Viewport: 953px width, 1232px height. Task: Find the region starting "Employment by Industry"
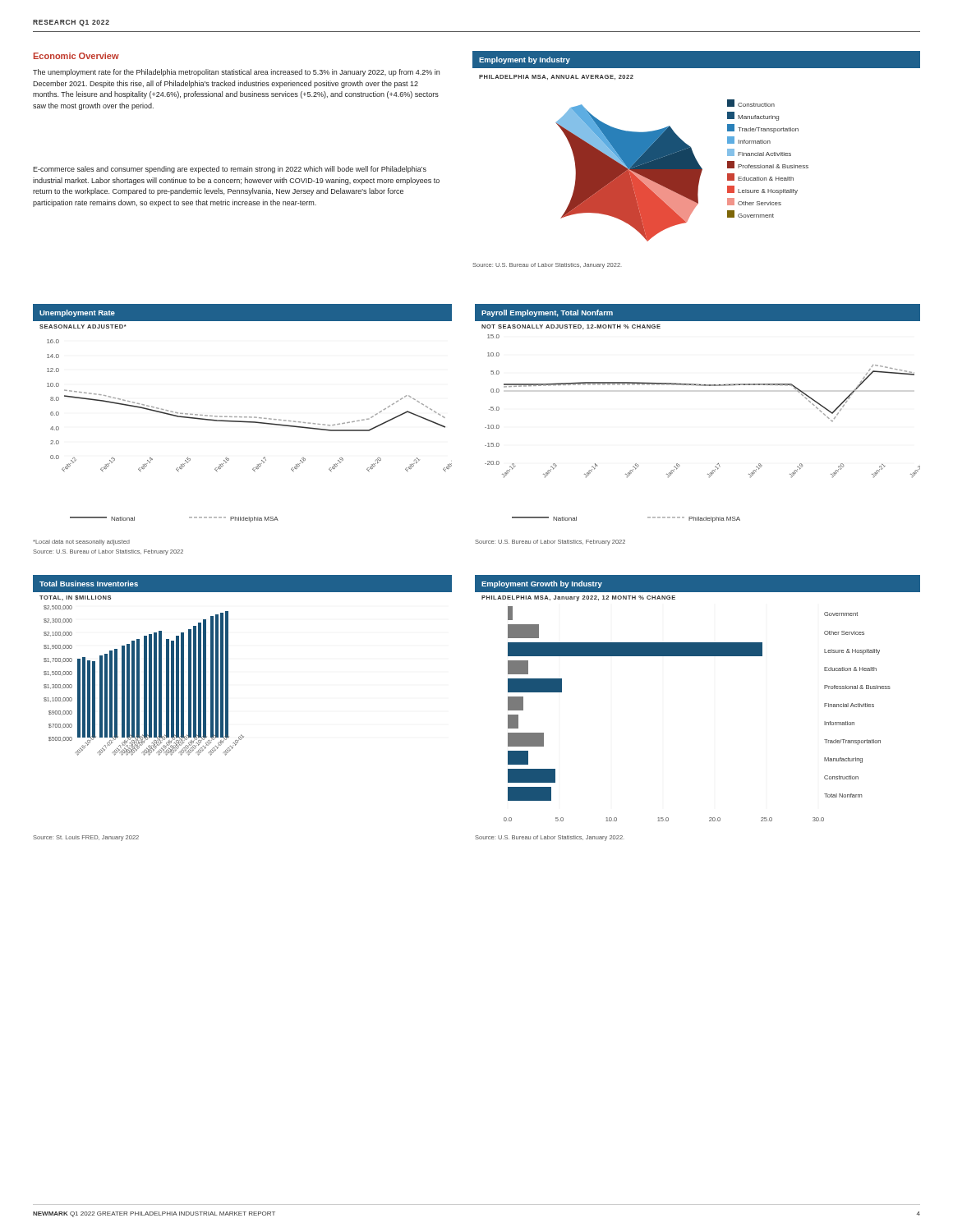pyautogui.click(x=525, y=60)
